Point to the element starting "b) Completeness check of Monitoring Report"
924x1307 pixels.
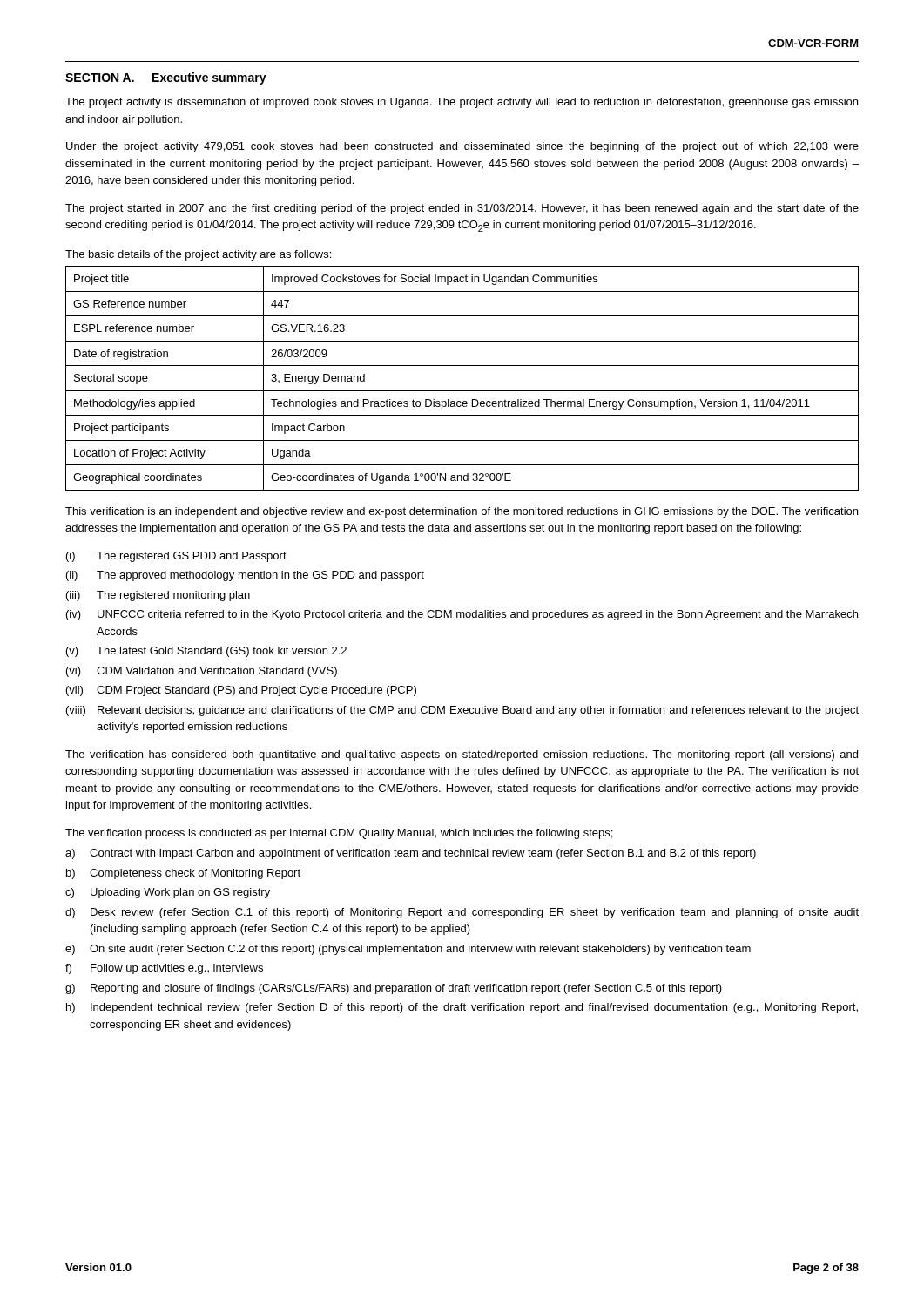pos(183,874)
